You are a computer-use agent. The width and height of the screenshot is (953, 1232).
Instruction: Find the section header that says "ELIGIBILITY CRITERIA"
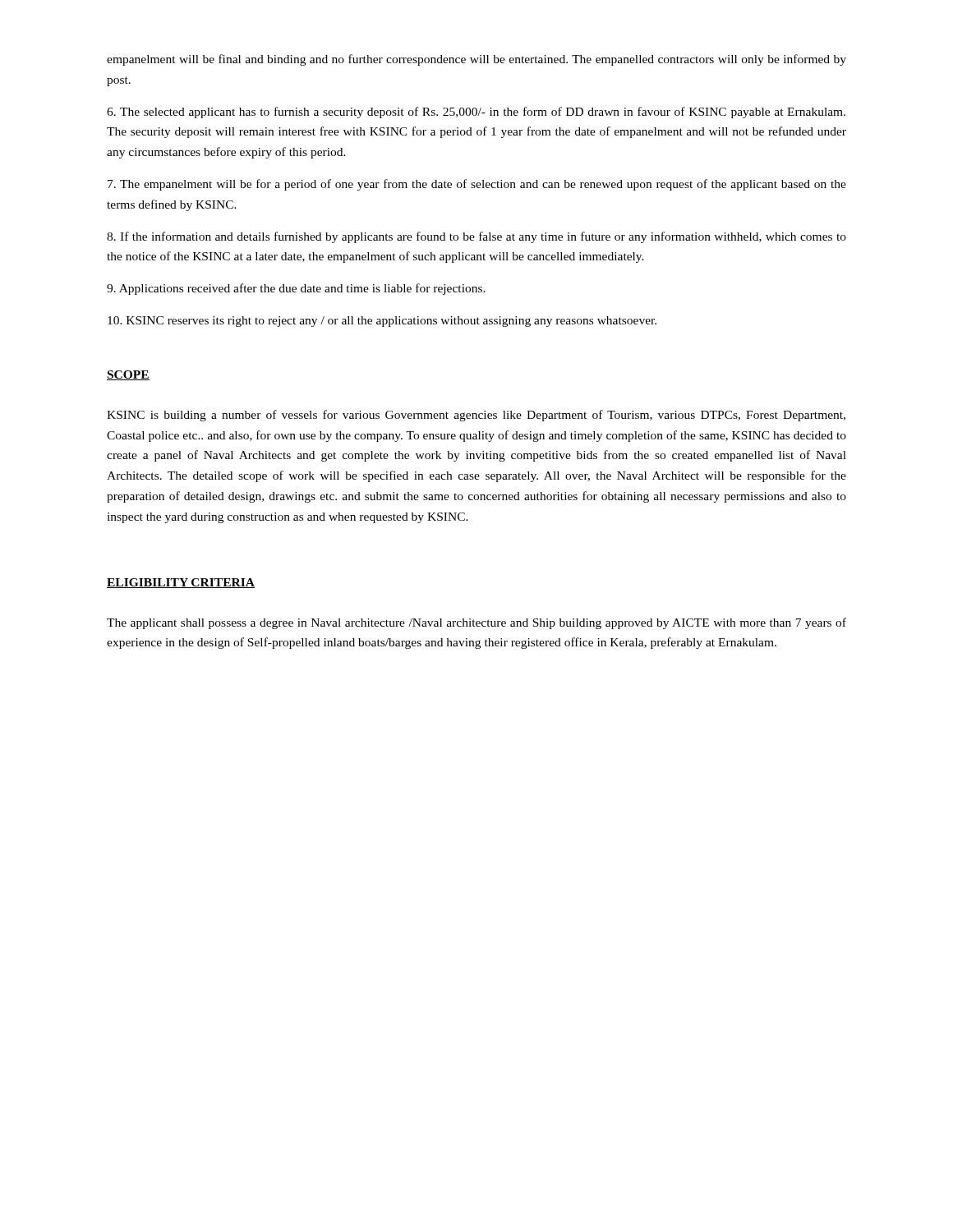coord(181,582)
